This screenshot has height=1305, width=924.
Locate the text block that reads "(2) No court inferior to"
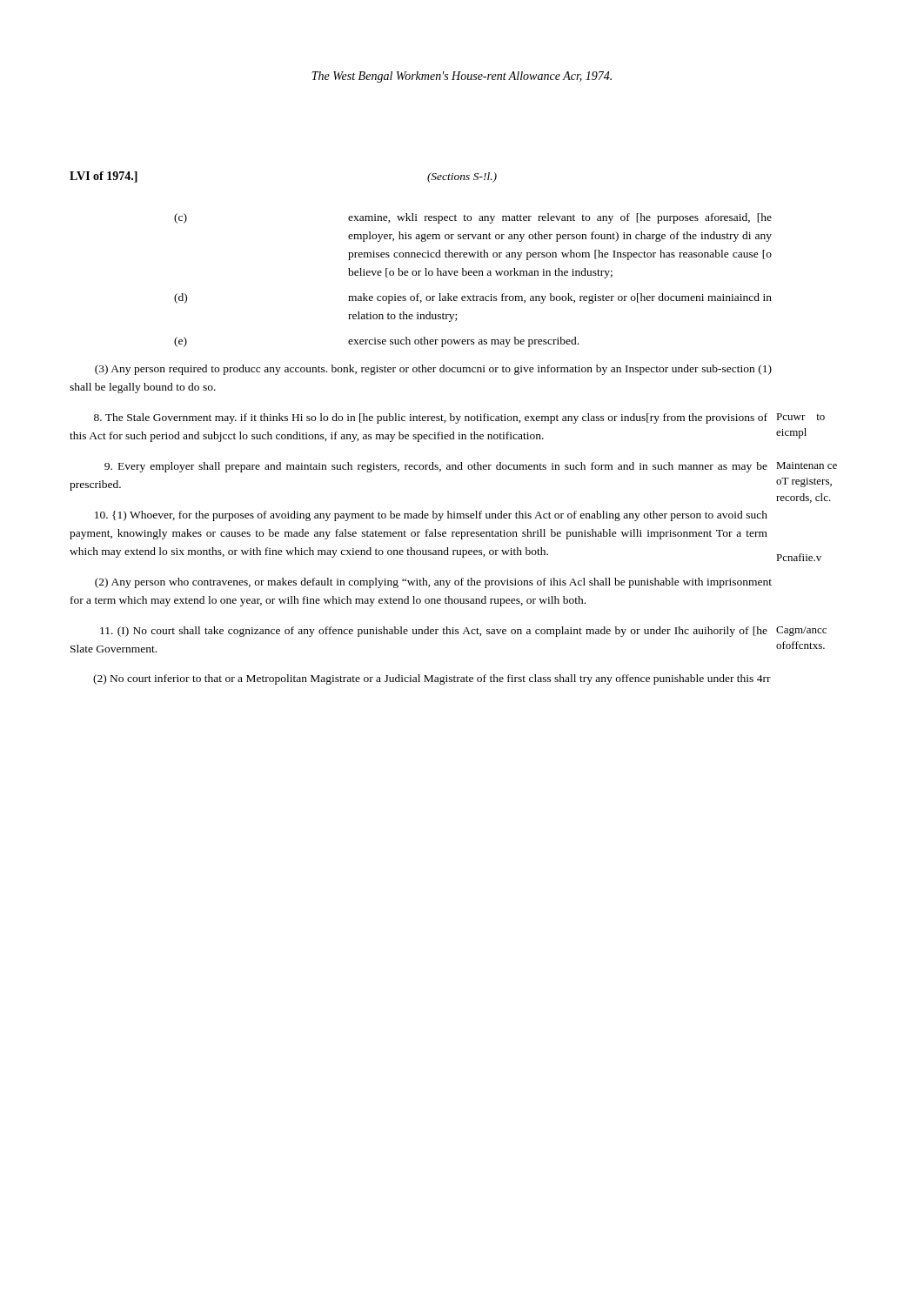pos(420,679)
